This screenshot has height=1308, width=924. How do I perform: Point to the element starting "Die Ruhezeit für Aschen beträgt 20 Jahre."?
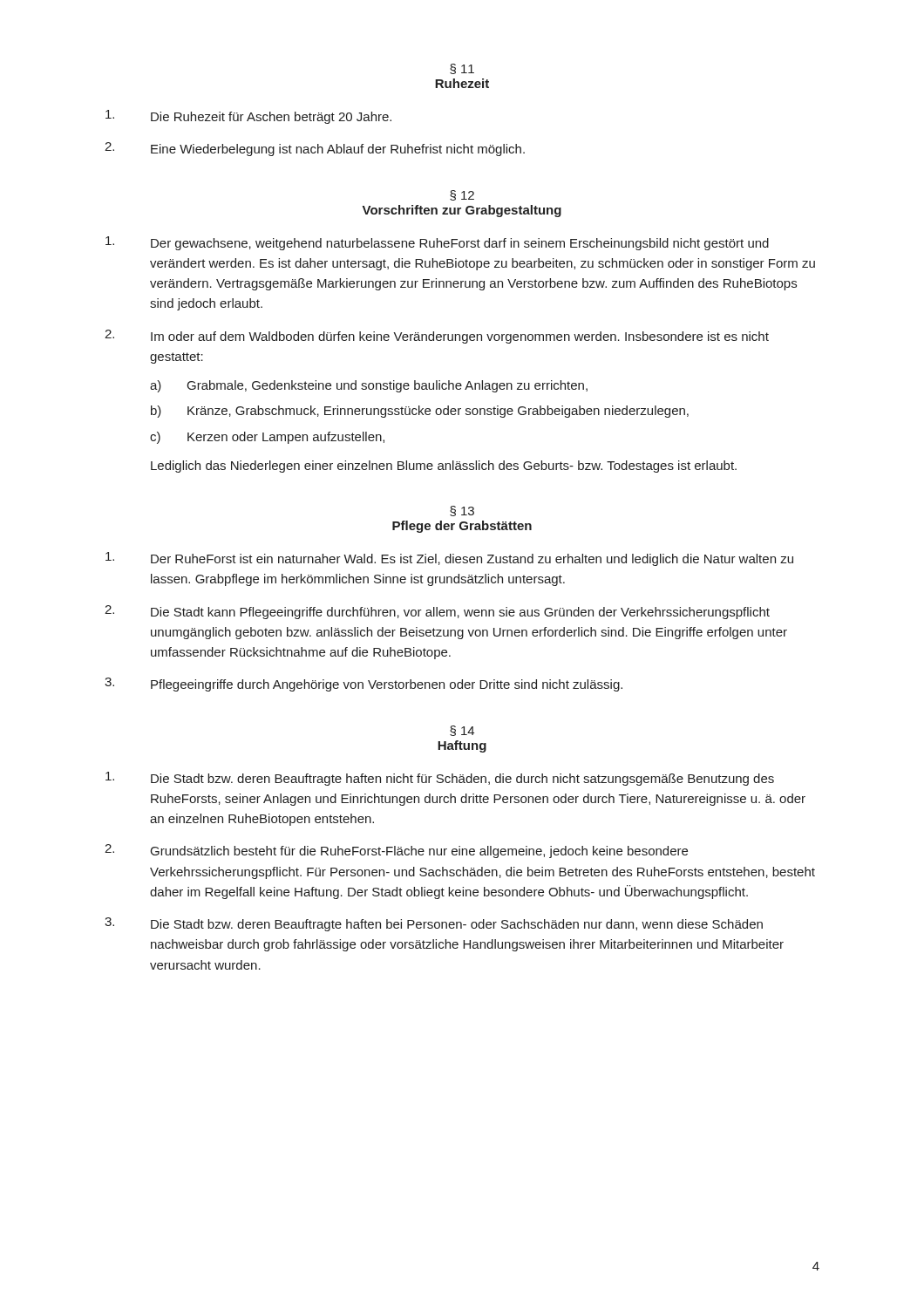tap(248, 117)
